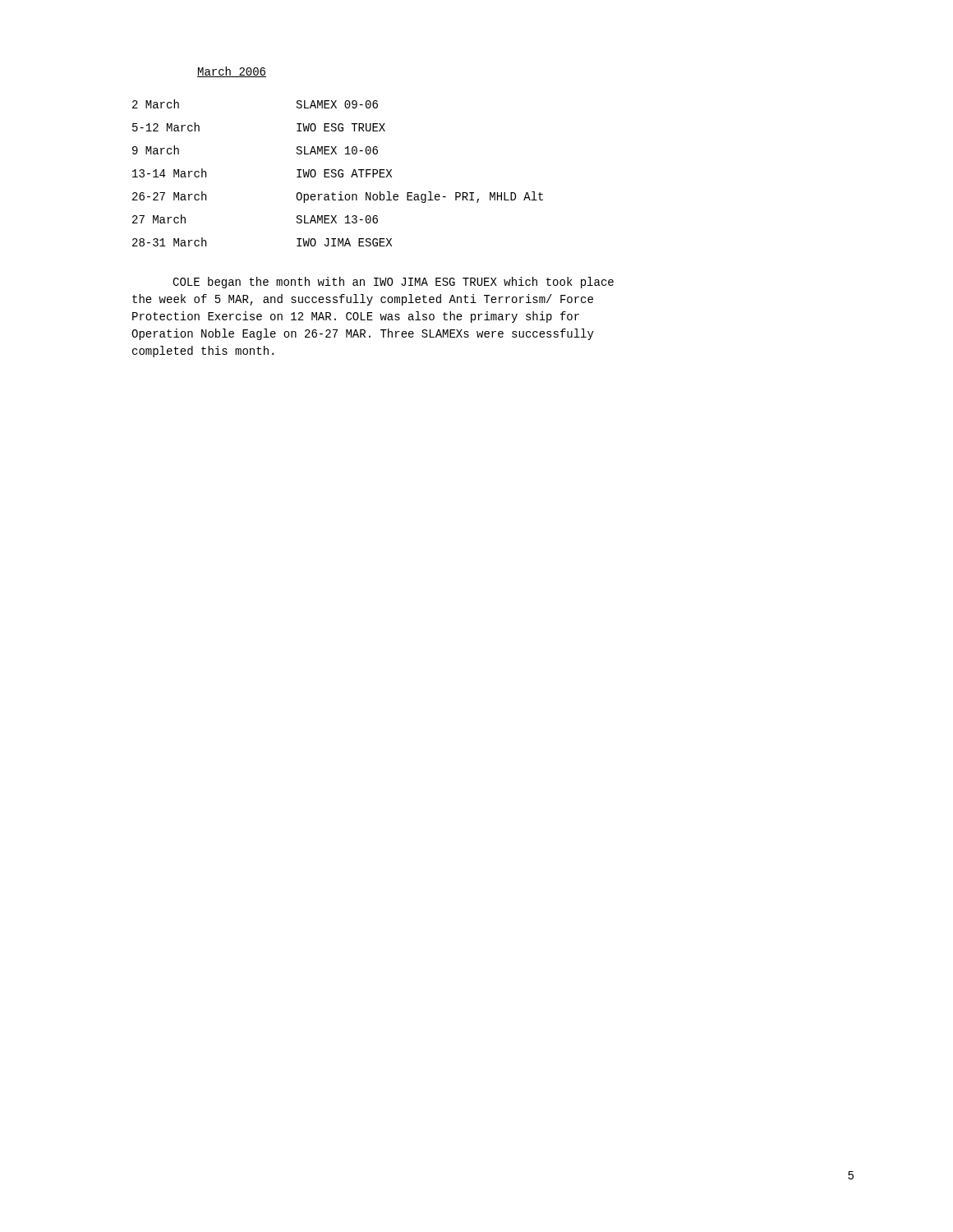Locate the table with the text "2 March"
953x1232 pixels.
tap(493, 174)
